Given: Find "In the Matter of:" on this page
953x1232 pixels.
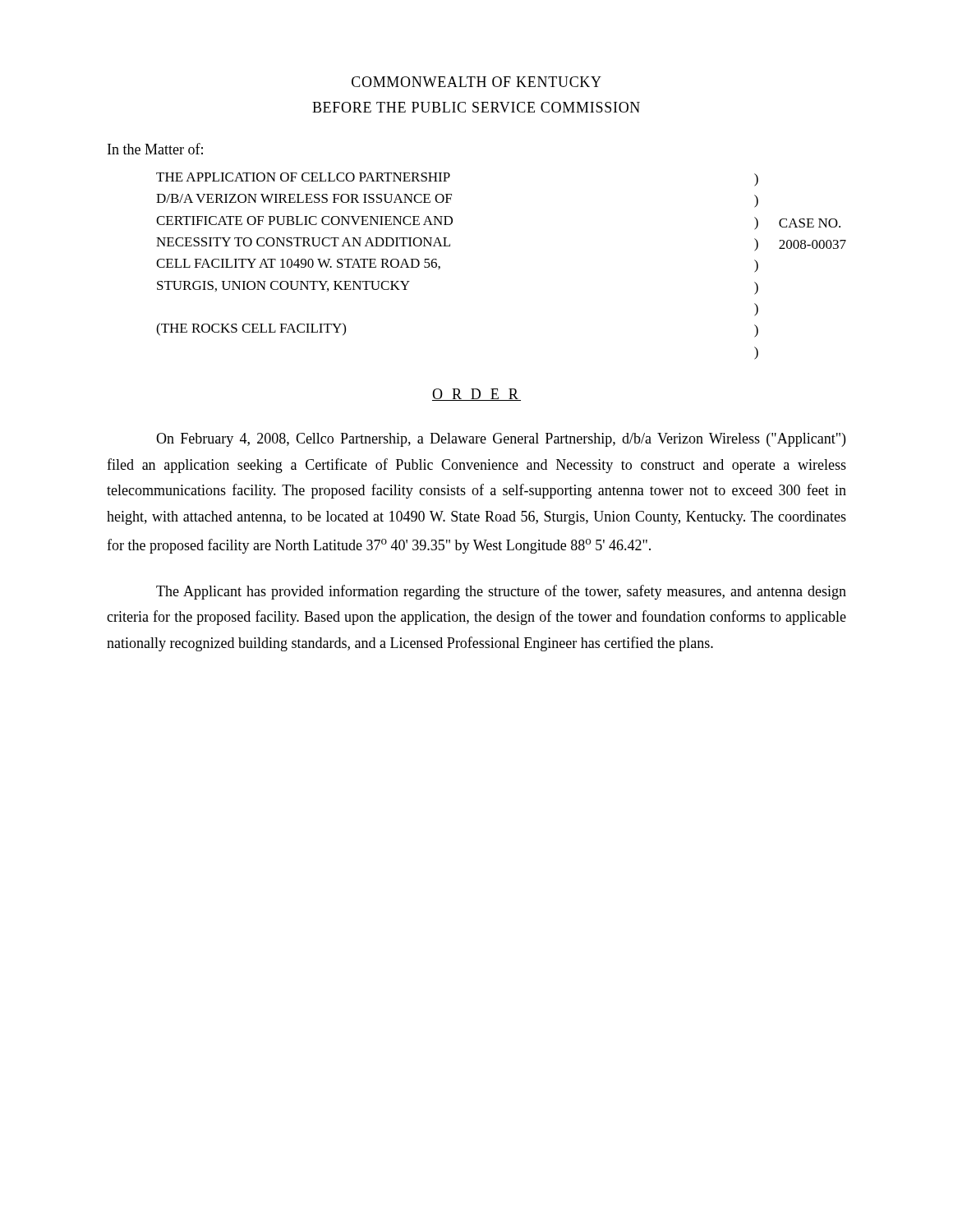Looking at the screenshot, I should click(155, 150).
